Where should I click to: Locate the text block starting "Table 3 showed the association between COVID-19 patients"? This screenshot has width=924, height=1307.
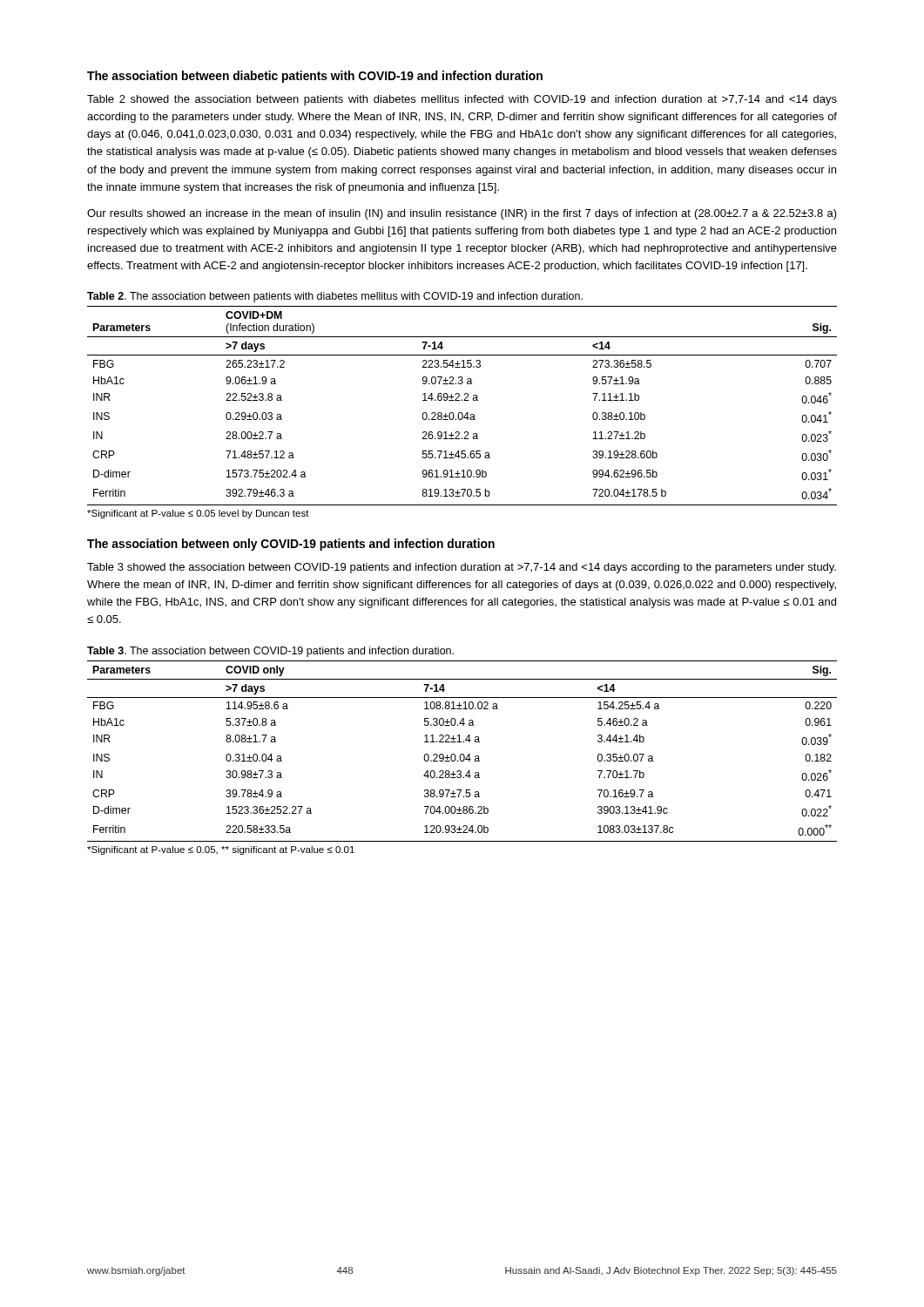[x=462, y=593]
